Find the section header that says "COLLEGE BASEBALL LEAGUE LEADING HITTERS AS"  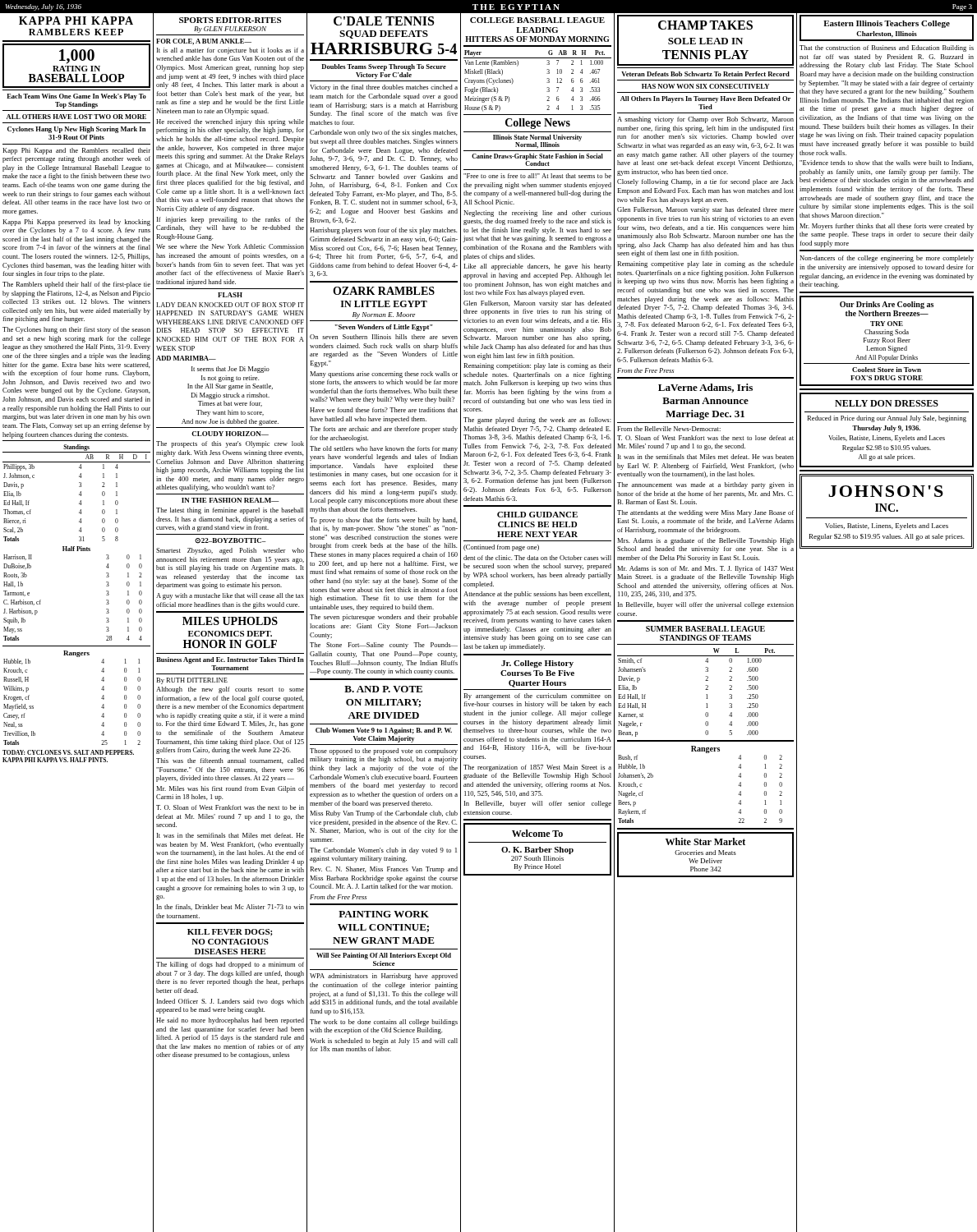coord(537,29)
